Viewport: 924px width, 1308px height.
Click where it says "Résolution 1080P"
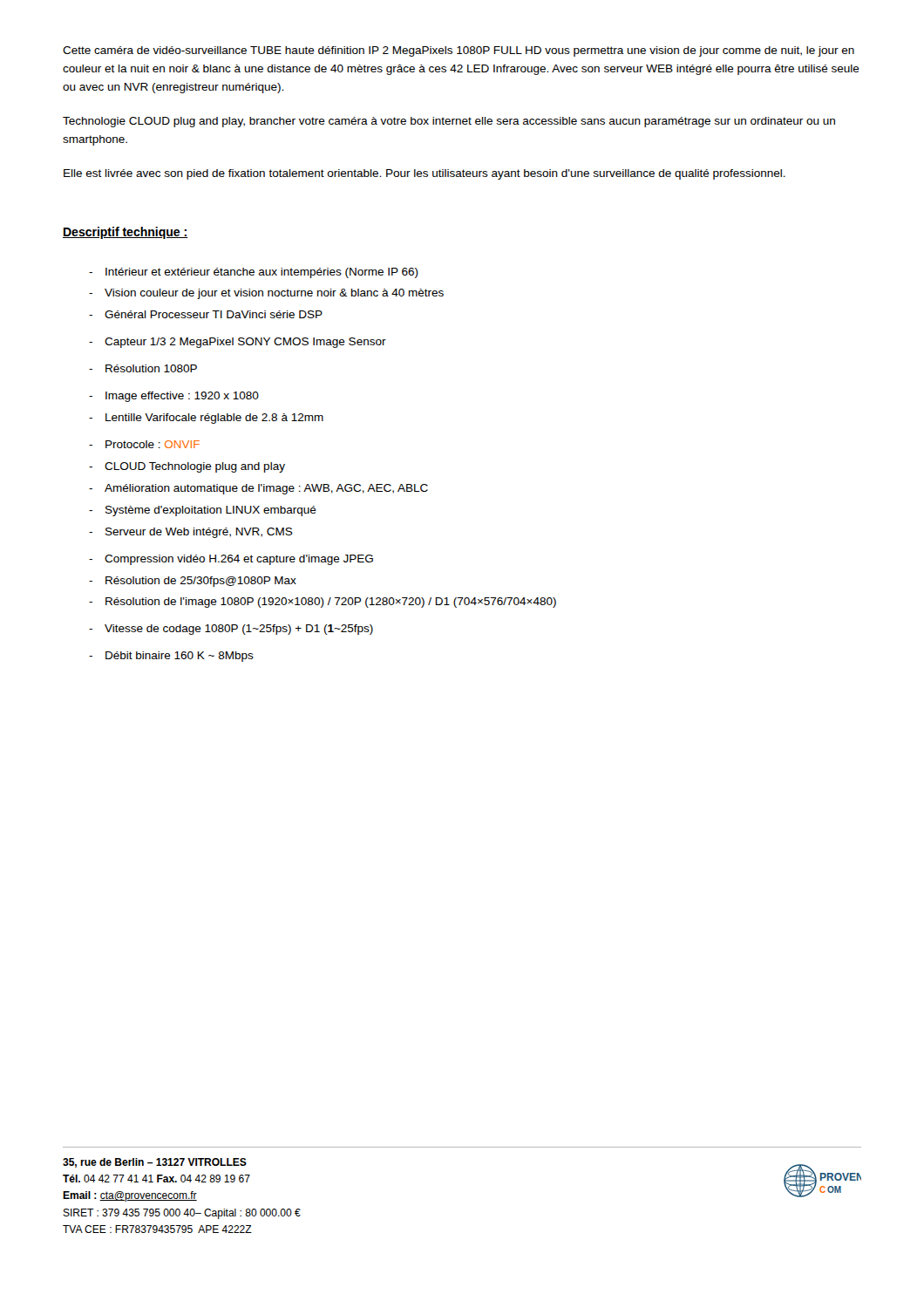[x=151, y=369]
